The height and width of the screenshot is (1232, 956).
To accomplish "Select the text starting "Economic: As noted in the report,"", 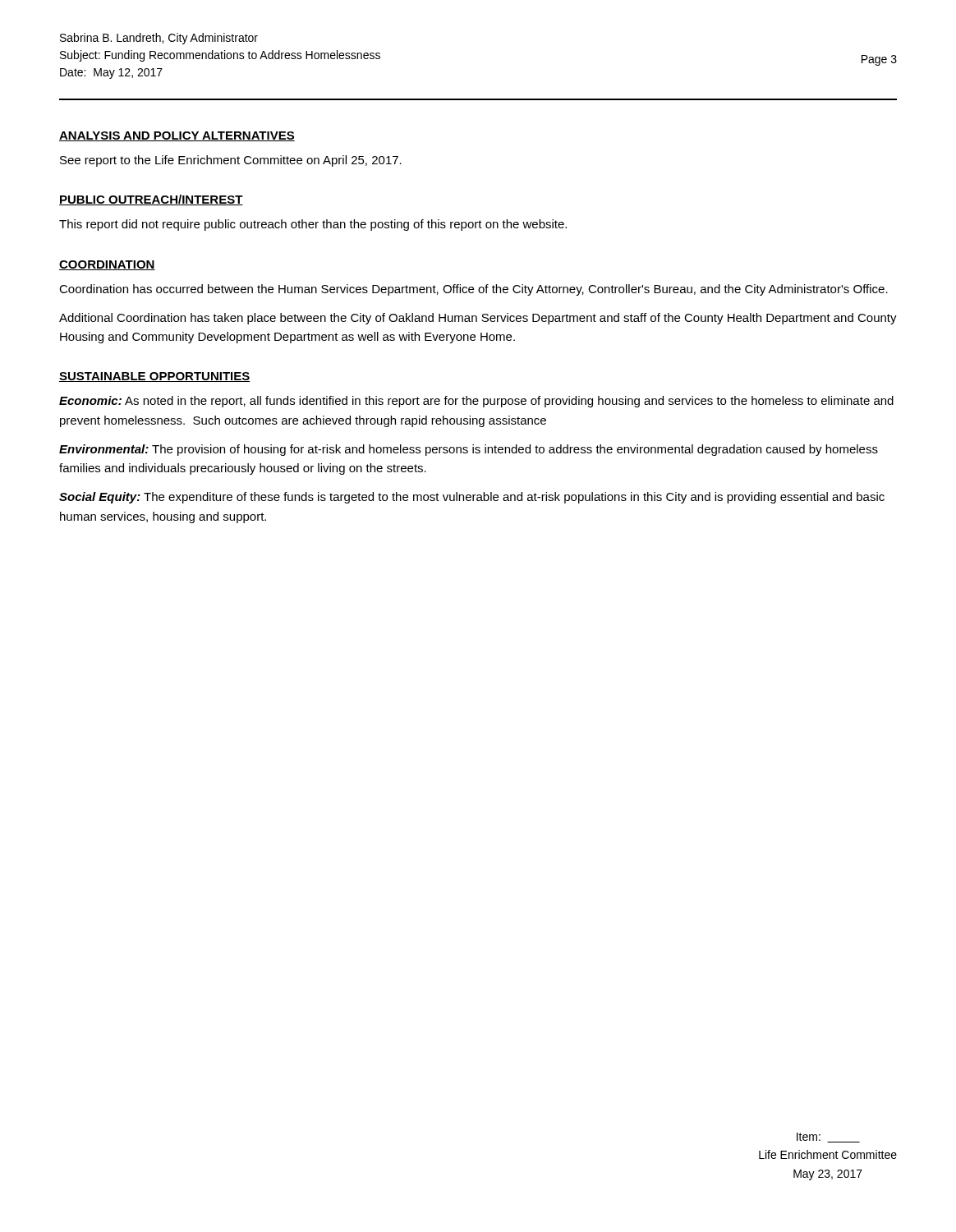I will 477,410.
